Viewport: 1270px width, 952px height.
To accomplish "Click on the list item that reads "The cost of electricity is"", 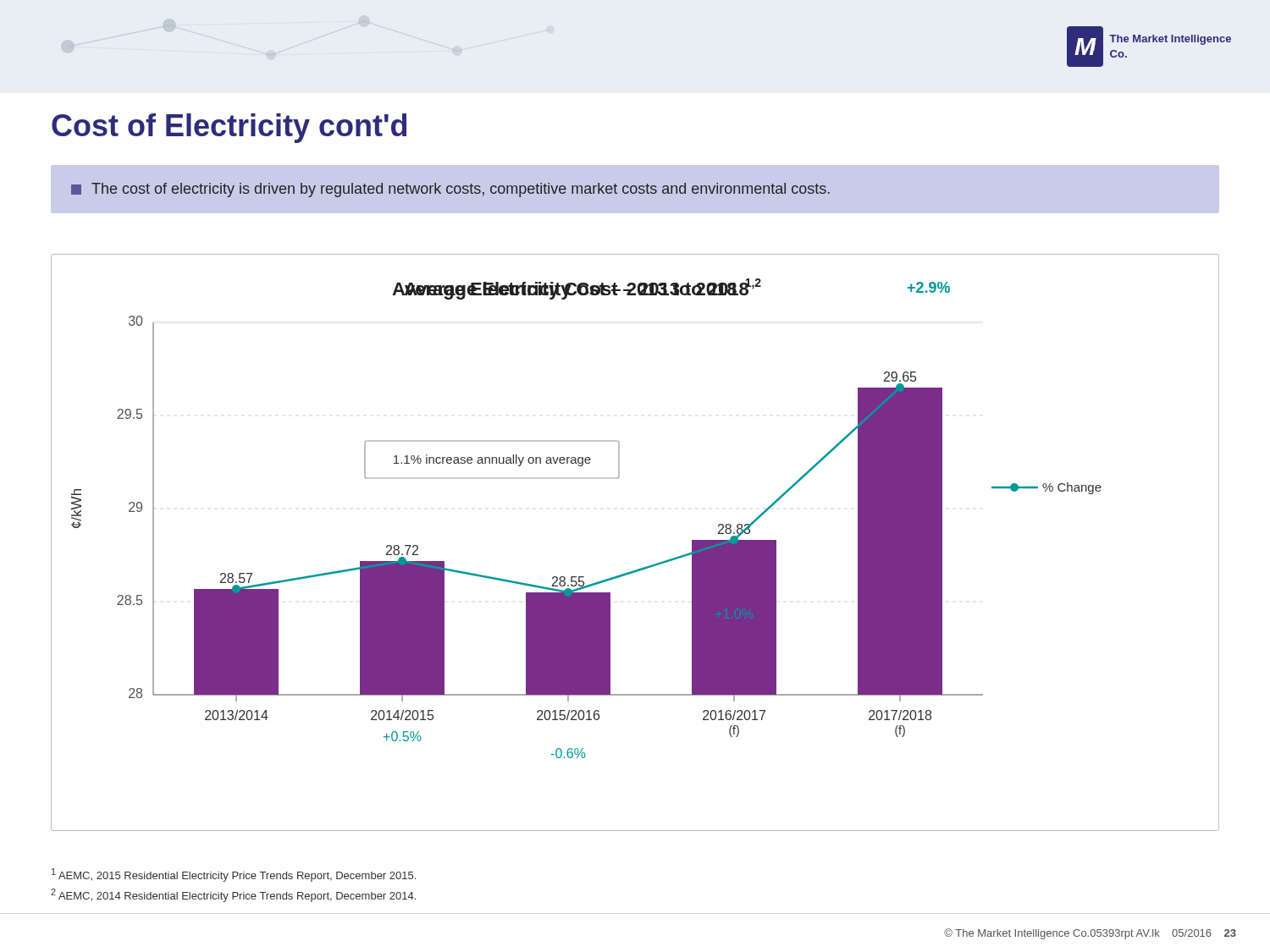I will [451, 189].
